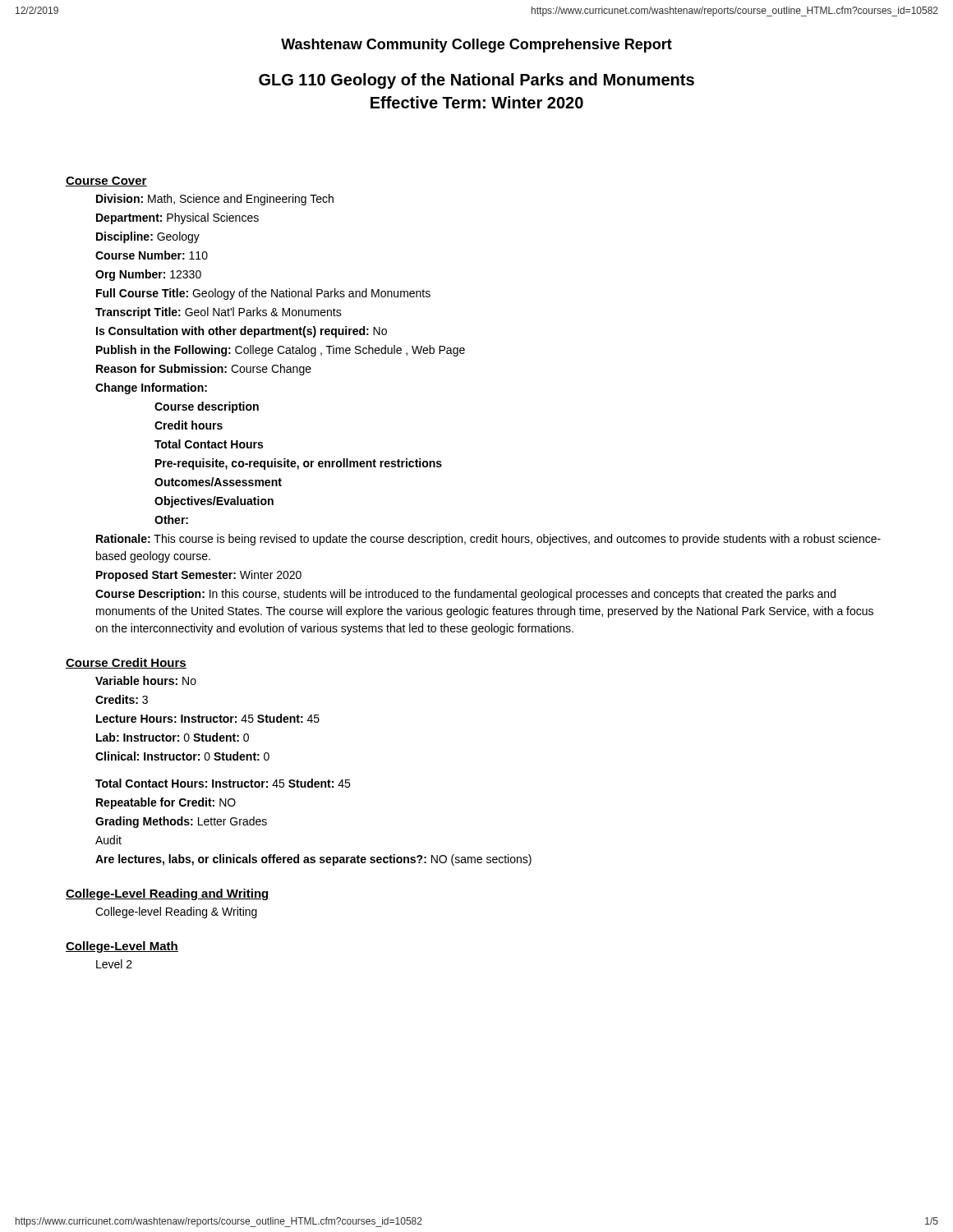Point to the region starting "College-Level Math"

[x=122, y=946]
